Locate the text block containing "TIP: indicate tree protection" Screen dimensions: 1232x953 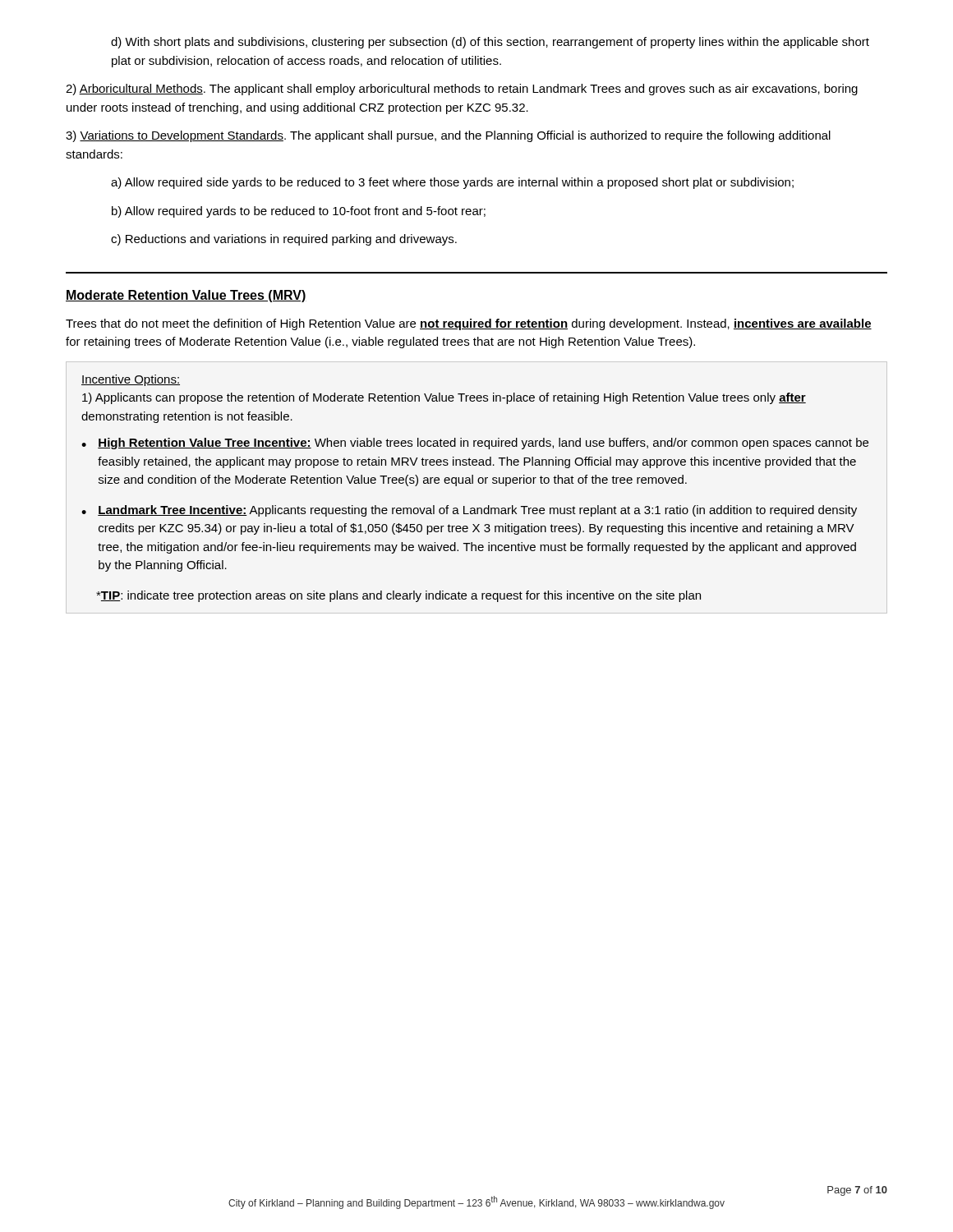click(484, 595)
